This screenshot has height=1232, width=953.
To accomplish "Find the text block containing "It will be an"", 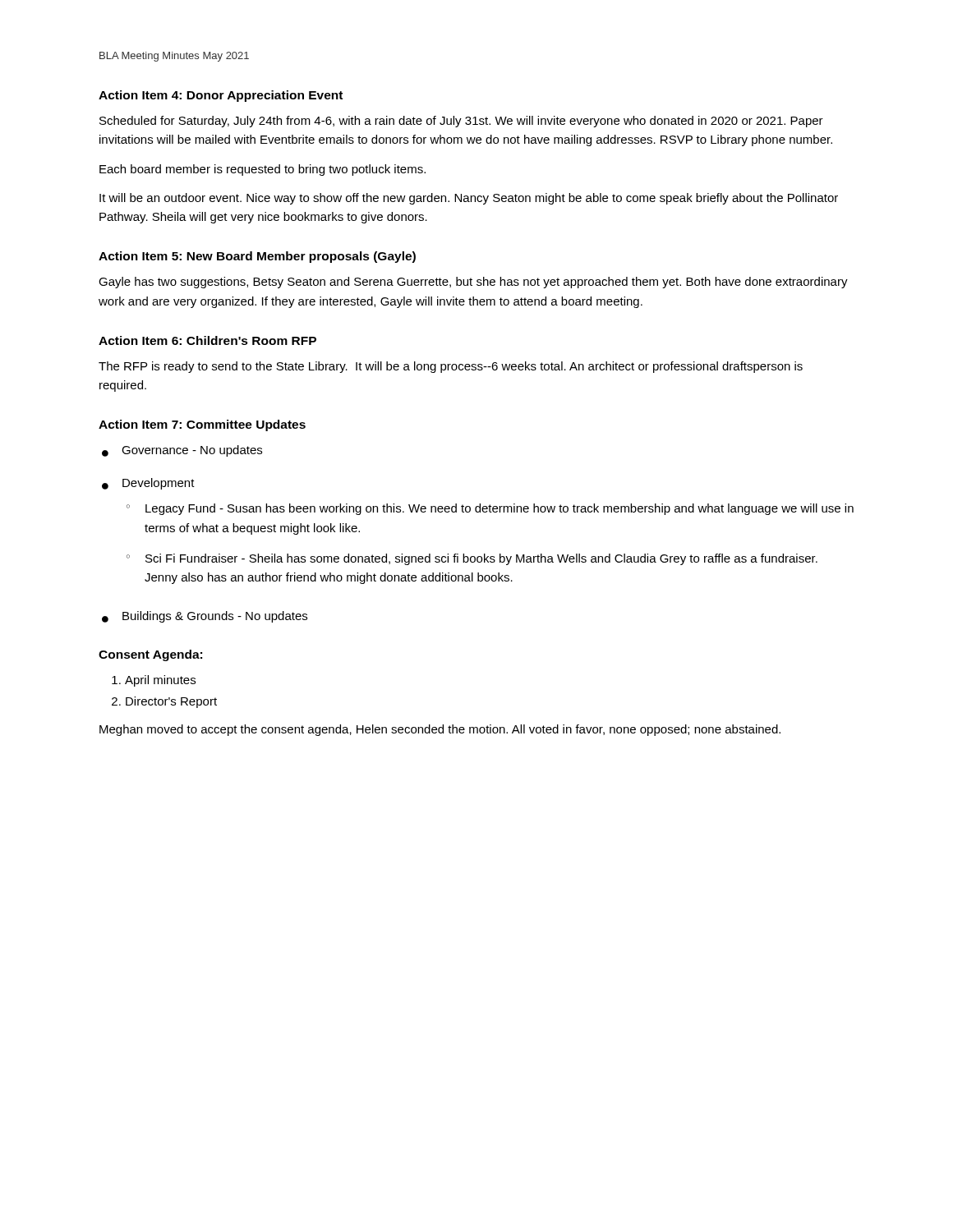I will point(468,207).
